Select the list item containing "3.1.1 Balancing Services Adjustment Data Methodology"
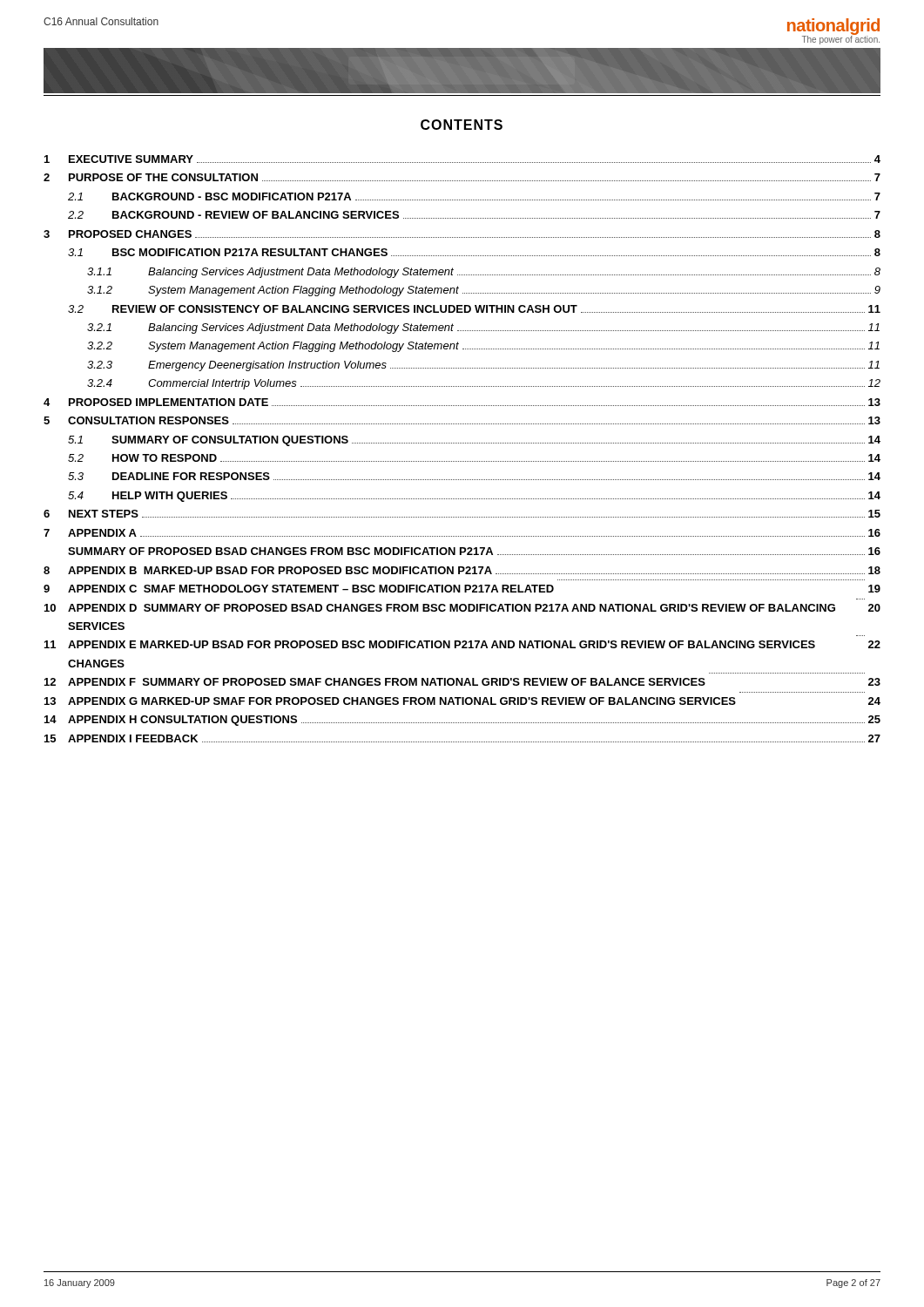This screenshot has height=1307, width=924. (x=484, y=271)
